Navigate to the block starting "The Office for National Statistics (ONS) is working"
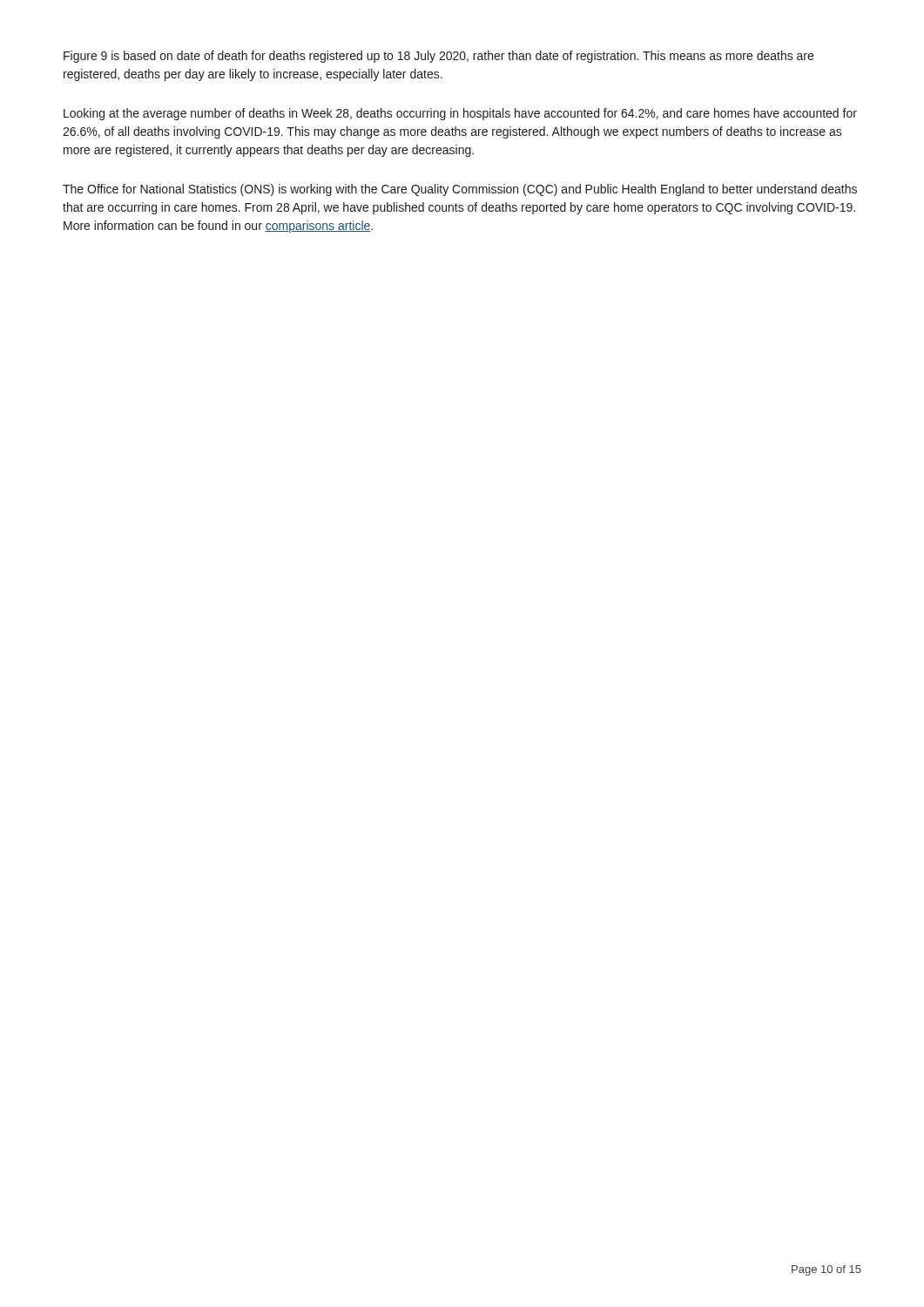Image resolution: width=924 pixels, height=1307 pixels. pyautogui.click(x=460, y=207)
